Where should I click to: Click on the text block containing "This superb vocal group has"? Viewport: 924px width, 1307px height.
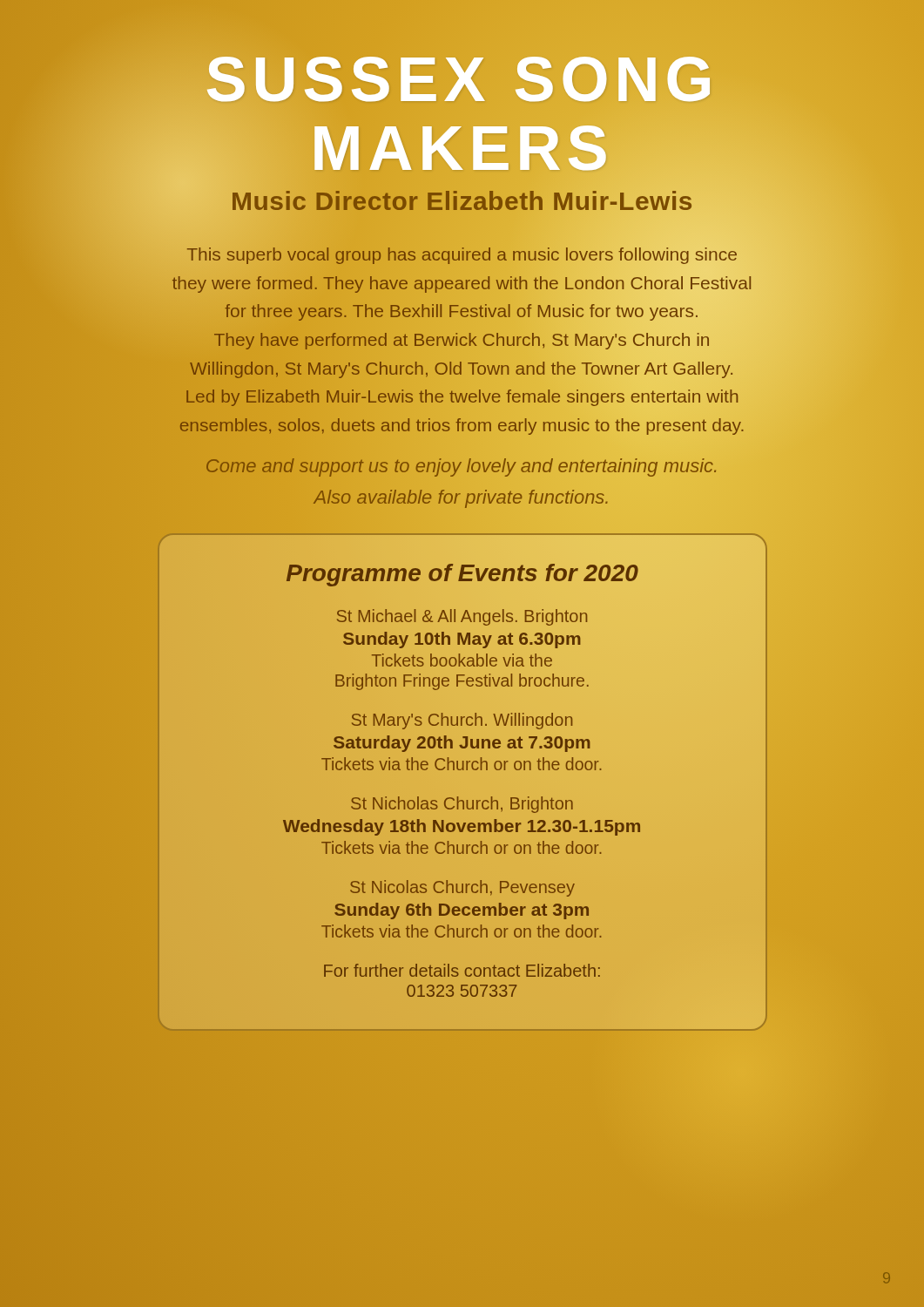(462, 340)
